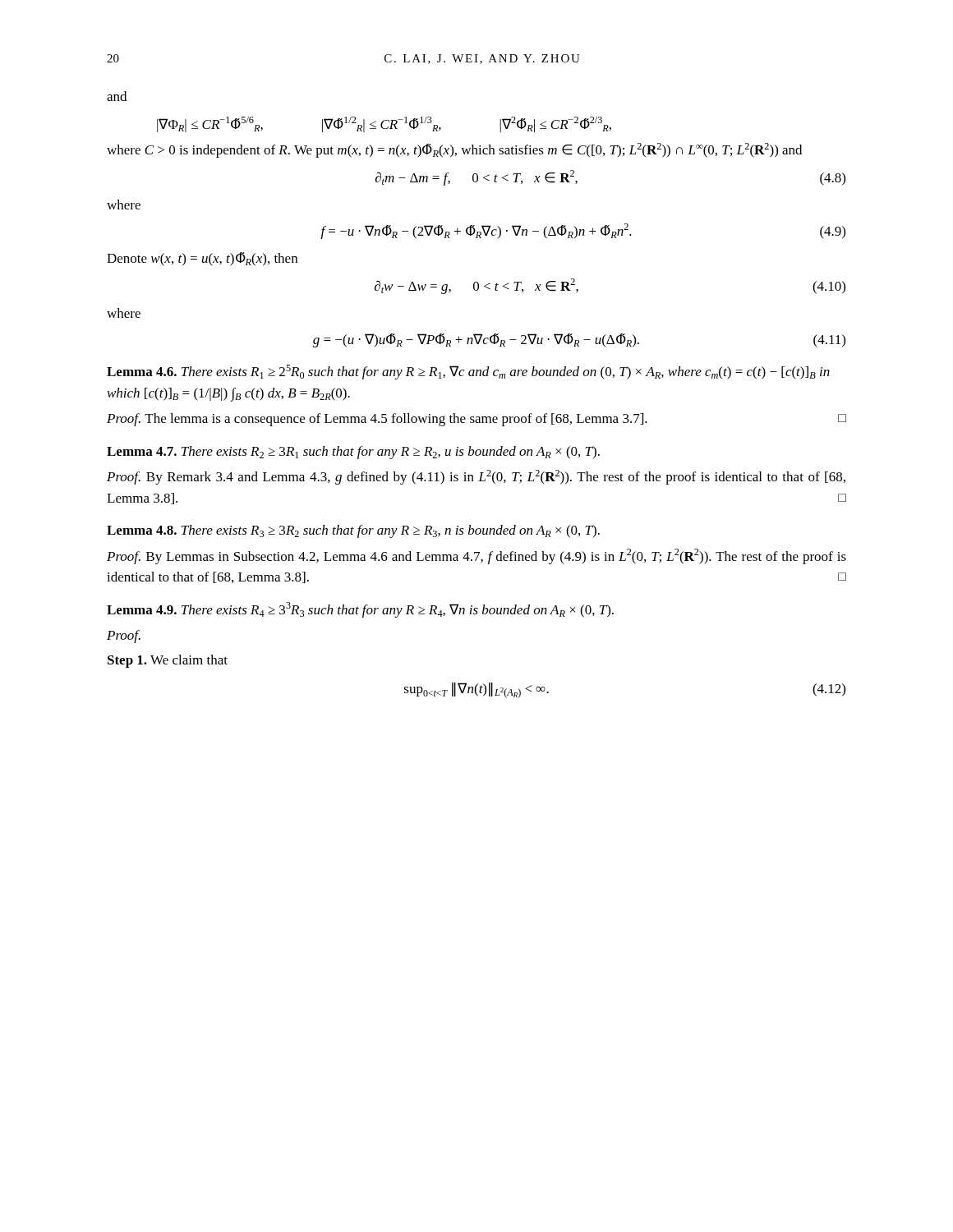This screenshot has width=953, height=1232.
Task: Locate the block of text that opens with "Lemma 4.9. There exists R4 ≥"
Action: pyautogui.click(x=361, y=609)
